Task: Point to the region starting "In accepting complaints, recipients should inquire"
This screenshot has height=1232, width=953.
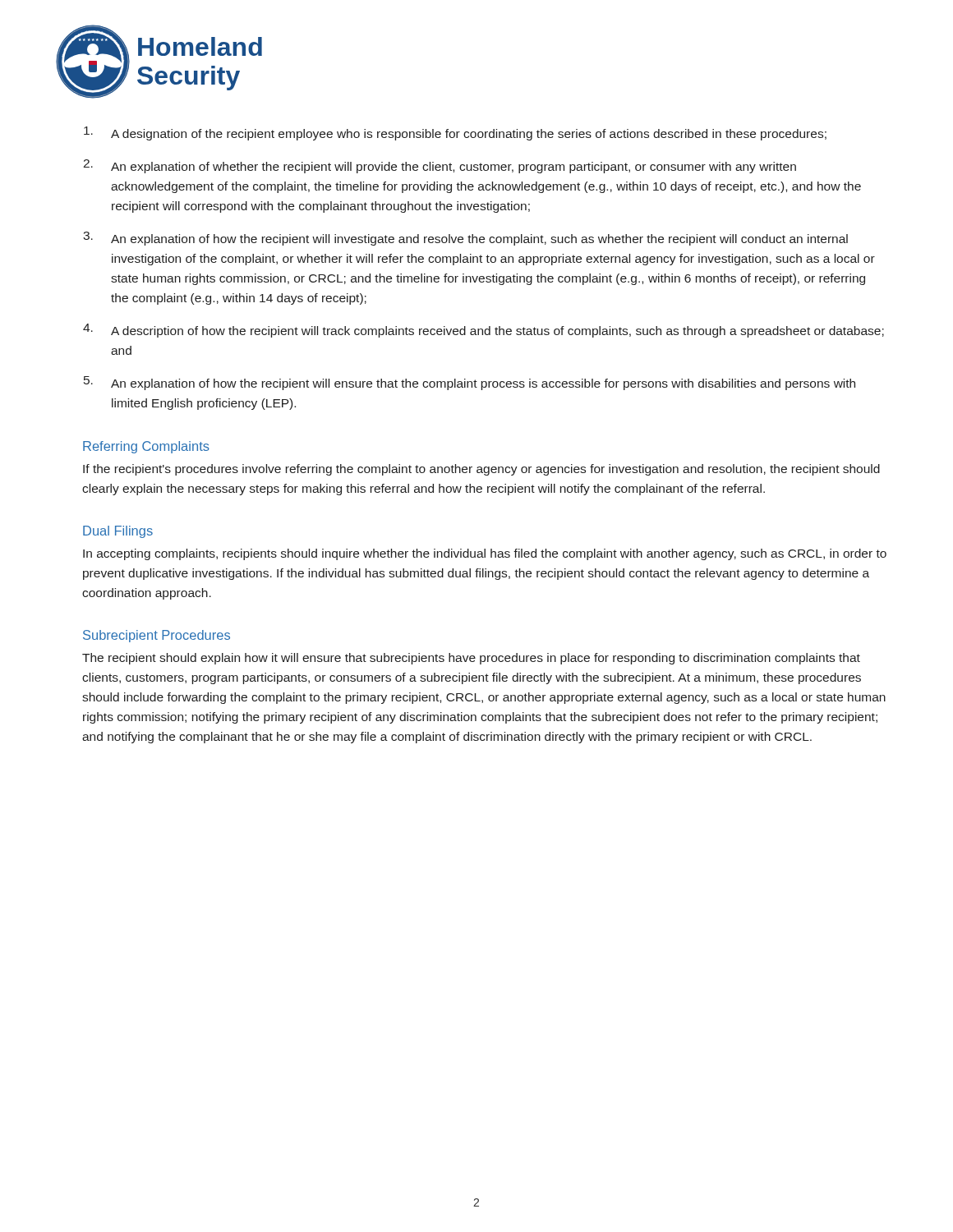Action: coord(485,573)
